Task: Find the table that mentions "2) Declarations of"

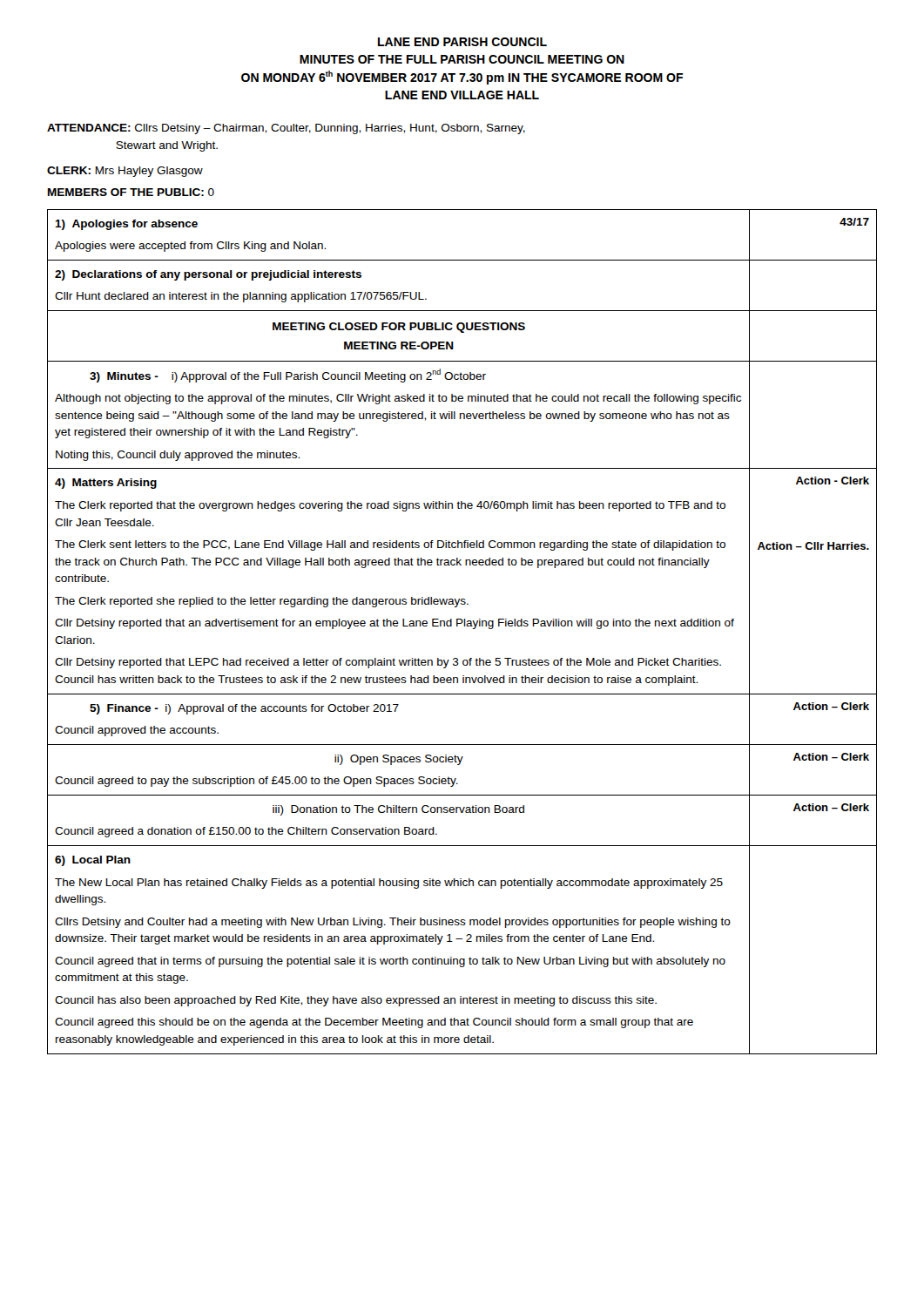Action: [462, 631]
